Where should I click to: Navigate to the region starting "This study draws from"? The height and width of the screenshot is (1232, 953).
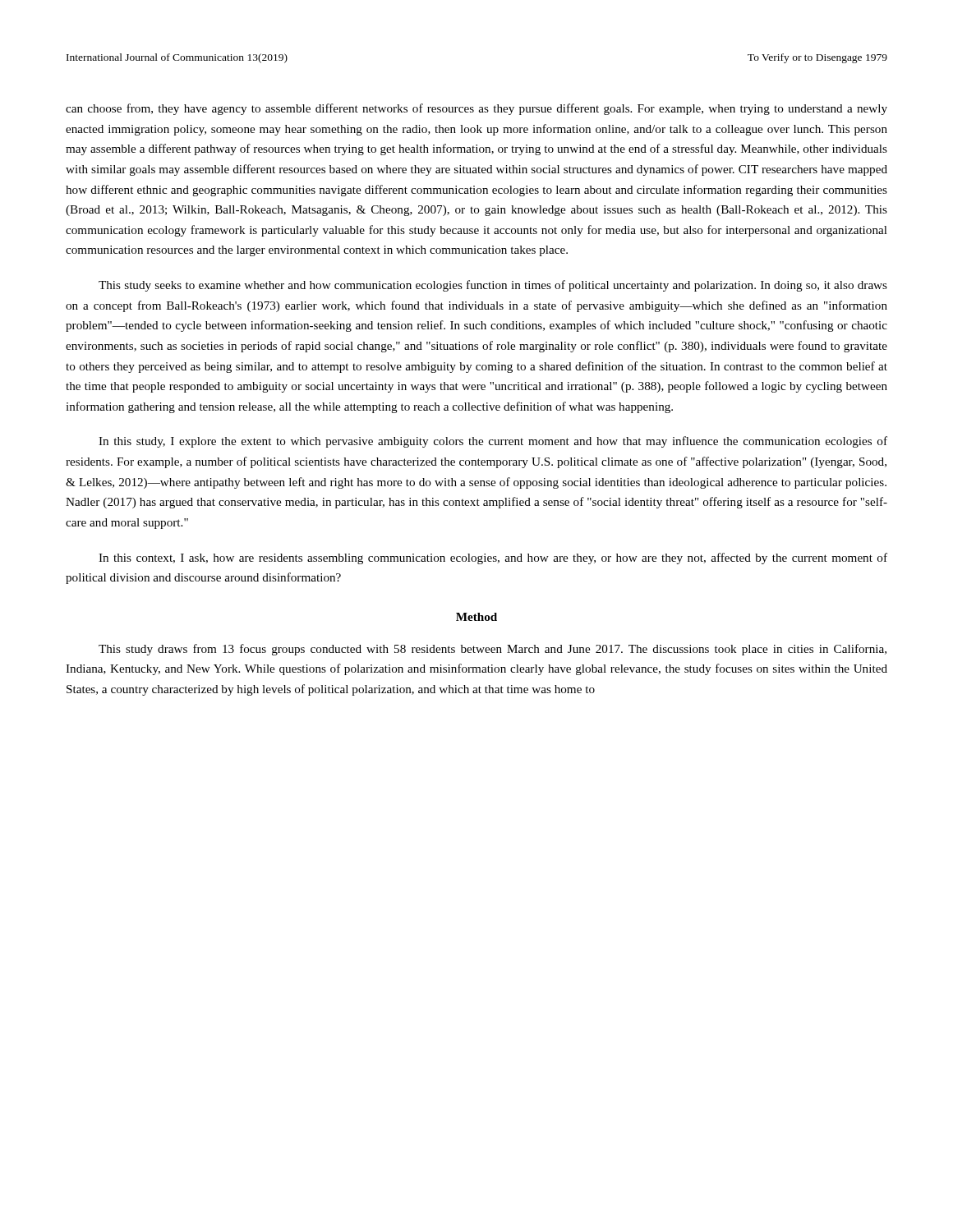(476, 668)
